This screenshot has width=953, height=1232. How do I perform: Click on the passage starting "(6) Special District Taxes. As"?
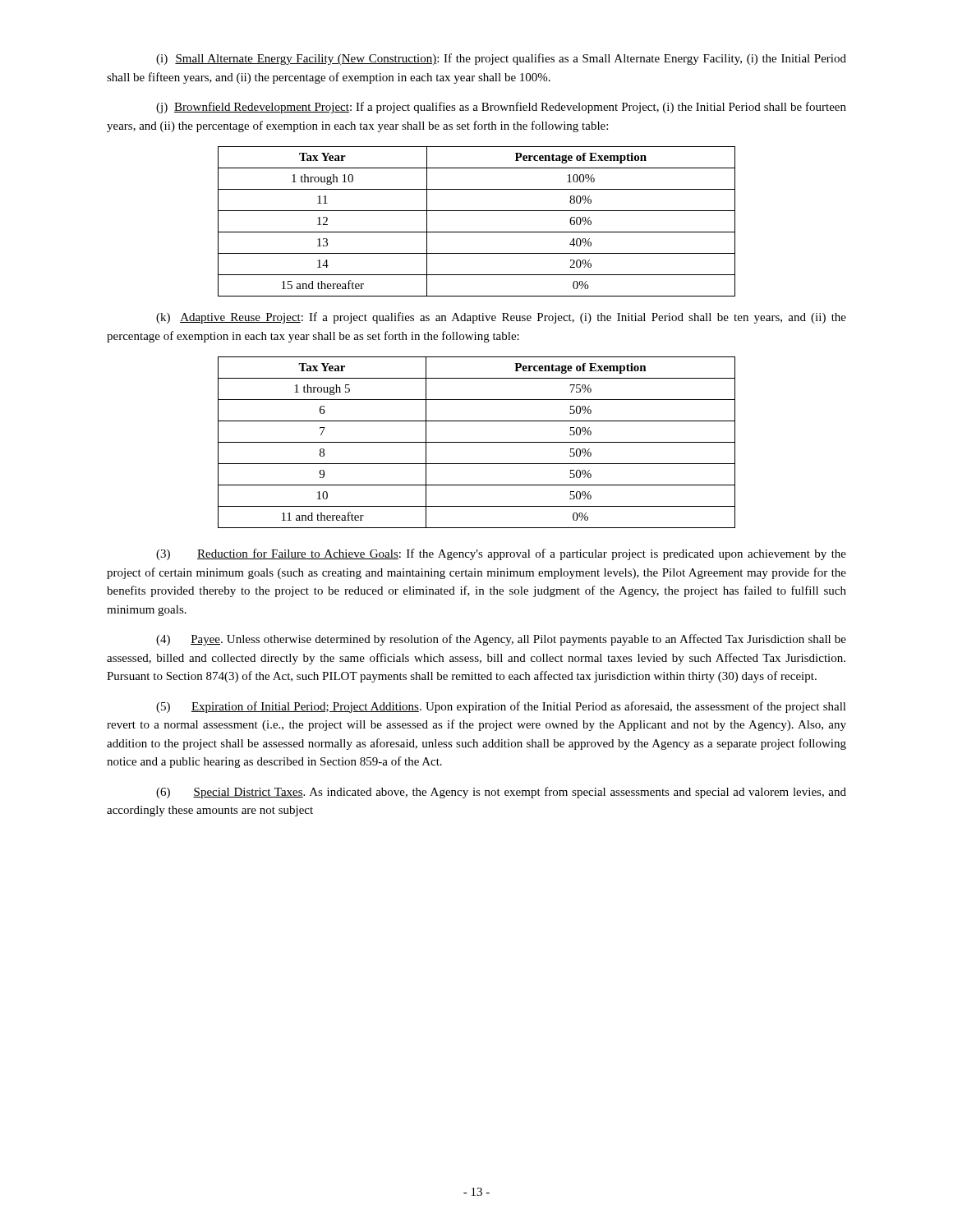click(476, 801)
